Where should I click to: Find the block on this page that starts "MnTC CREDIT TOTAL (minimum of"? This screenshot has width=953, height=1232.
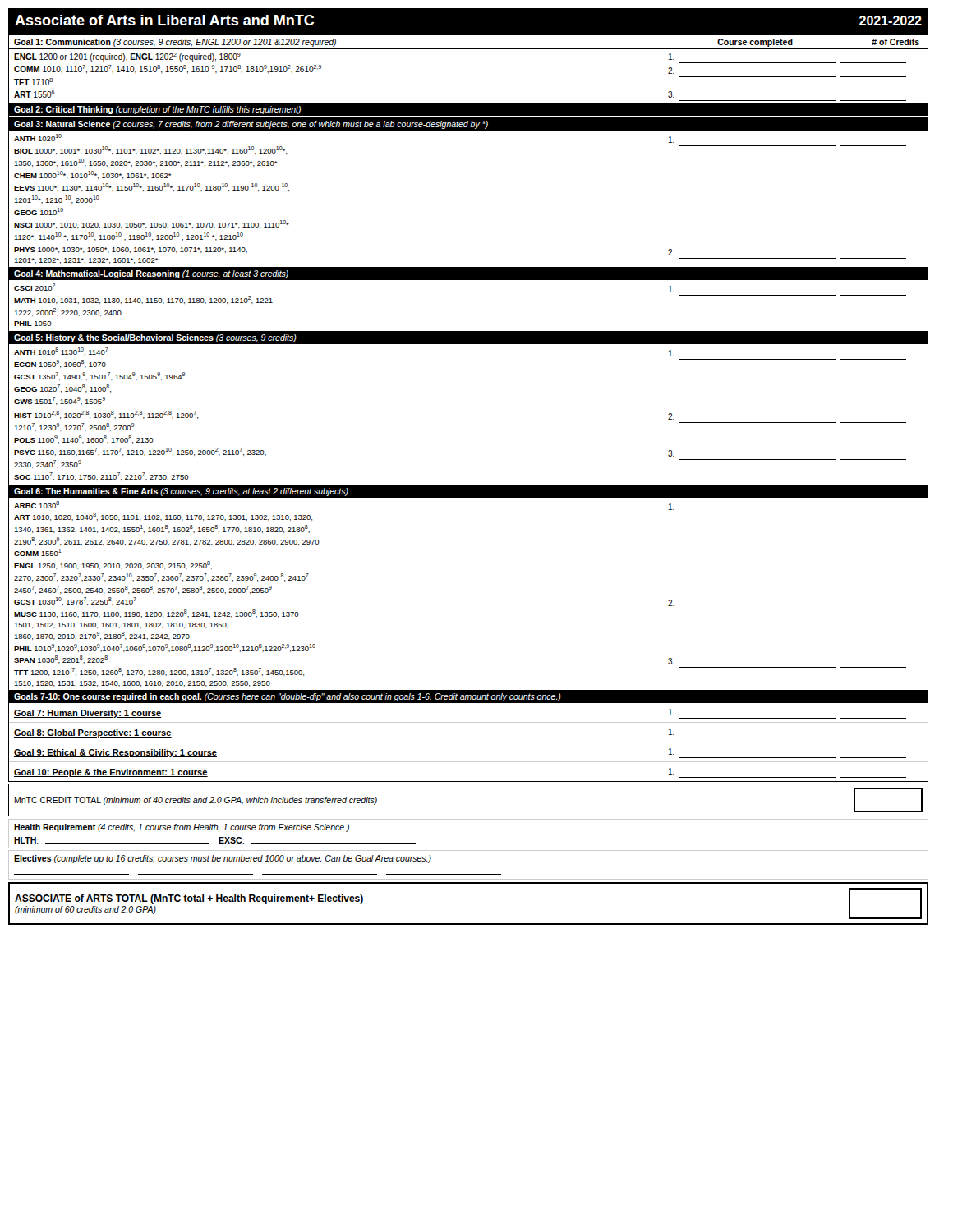(201, 800)
